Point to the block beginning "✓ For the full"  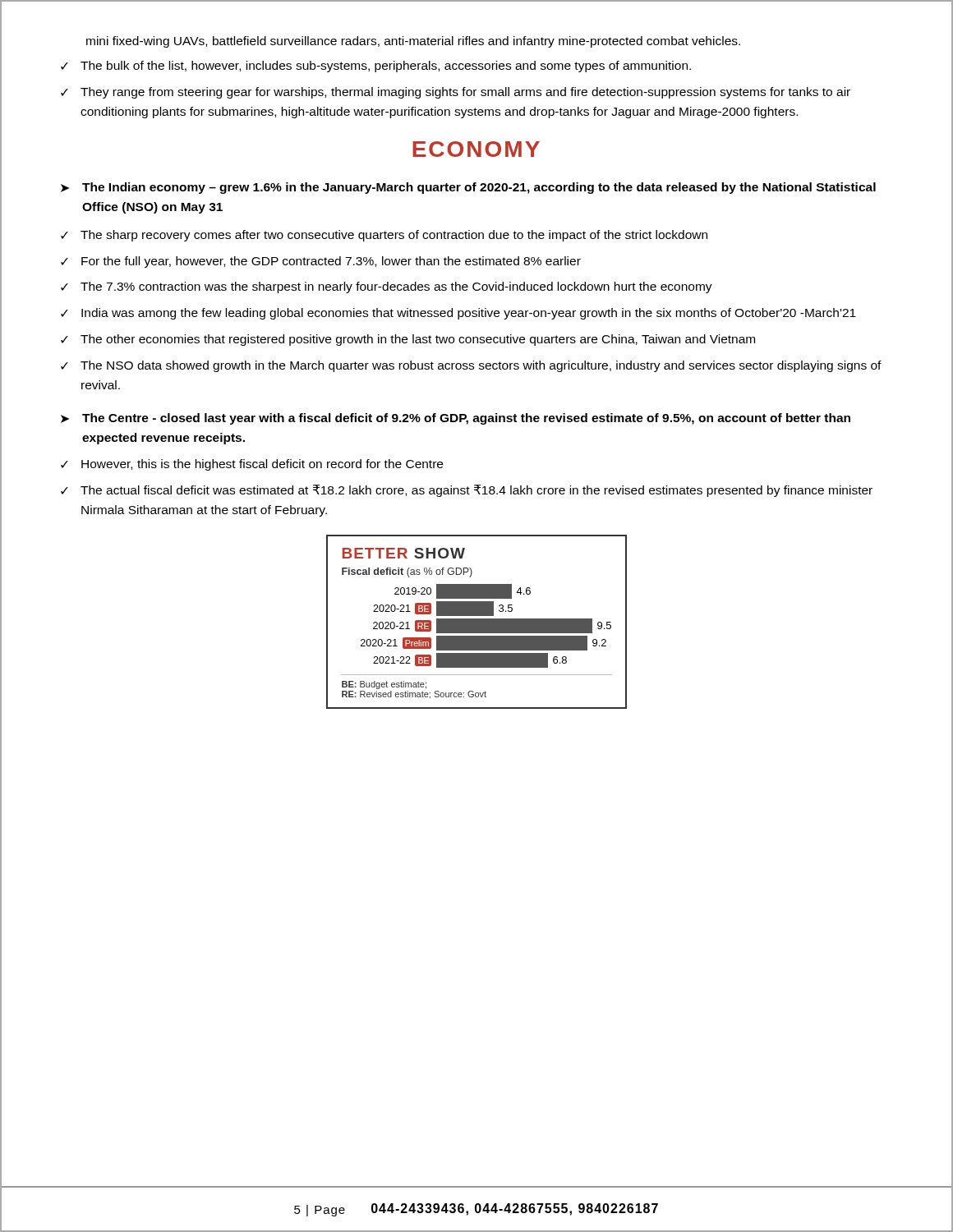point(320,262)
